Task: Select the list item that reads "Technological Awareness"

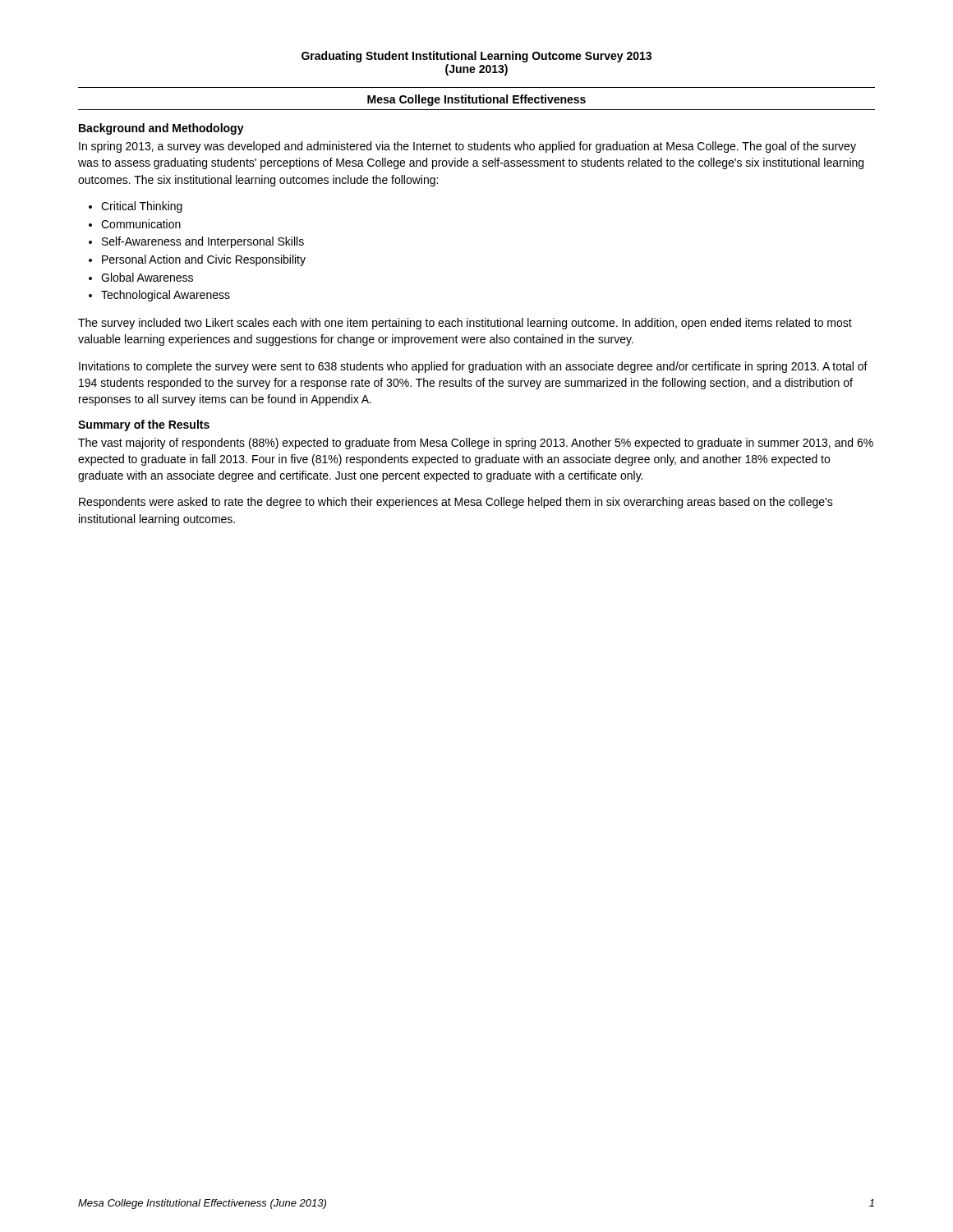Action: [x=165, y=295]
